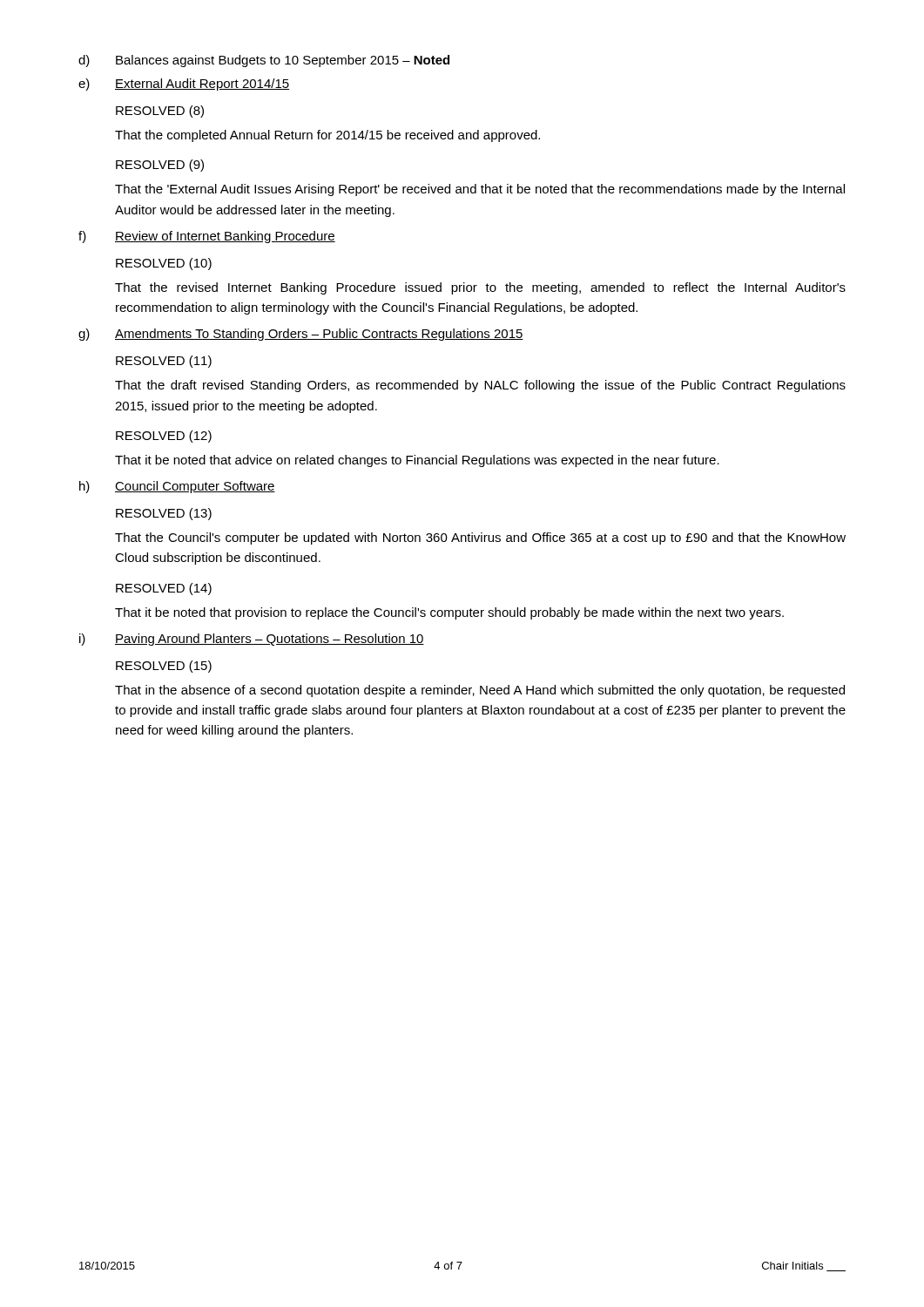Click on the text containing "RESOLVED (11)"
Viewport: 924px width, 1307px height.
click(163, 361)
